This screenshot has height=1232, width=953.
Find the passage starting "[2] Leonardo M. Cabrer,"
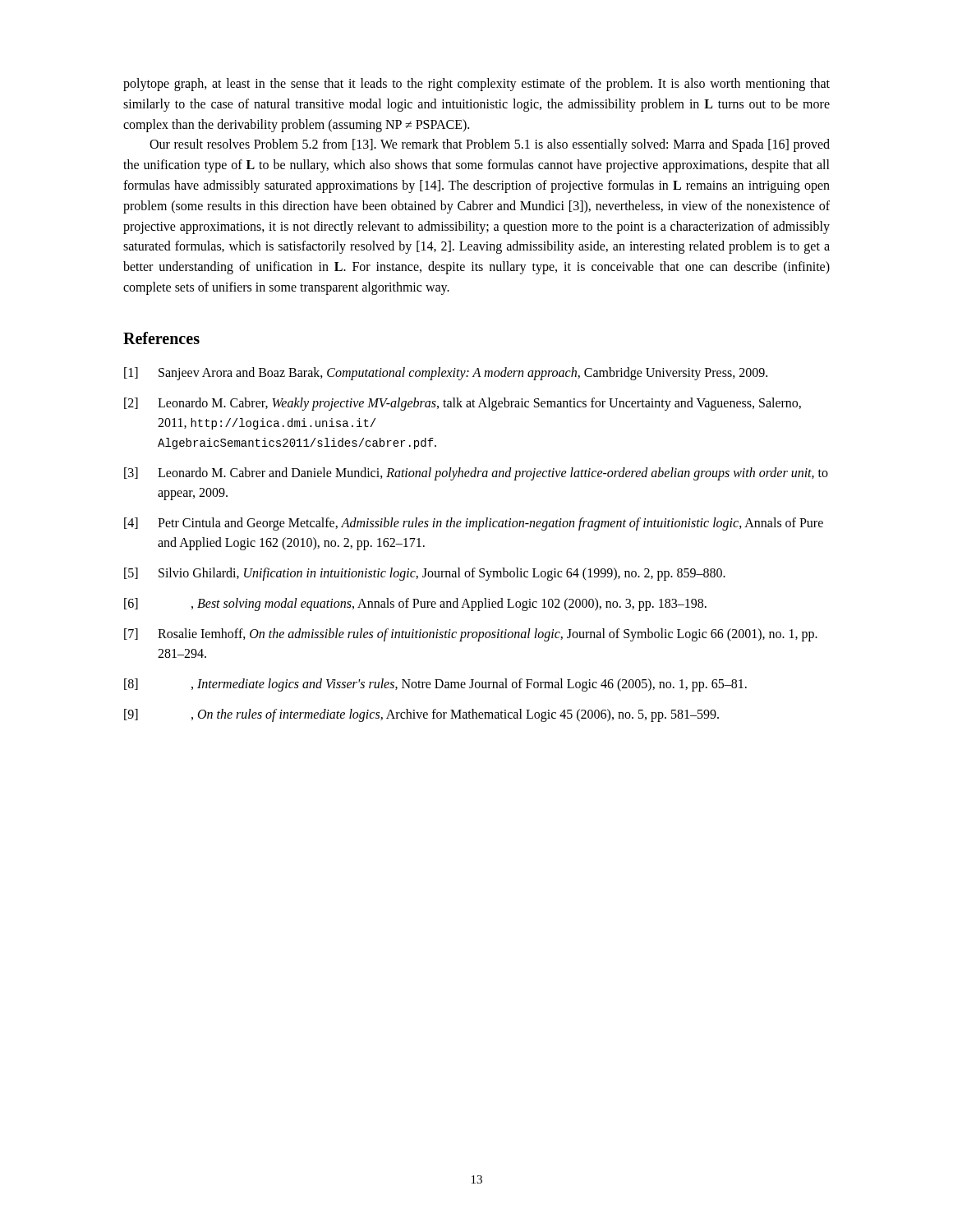point(463,404)
